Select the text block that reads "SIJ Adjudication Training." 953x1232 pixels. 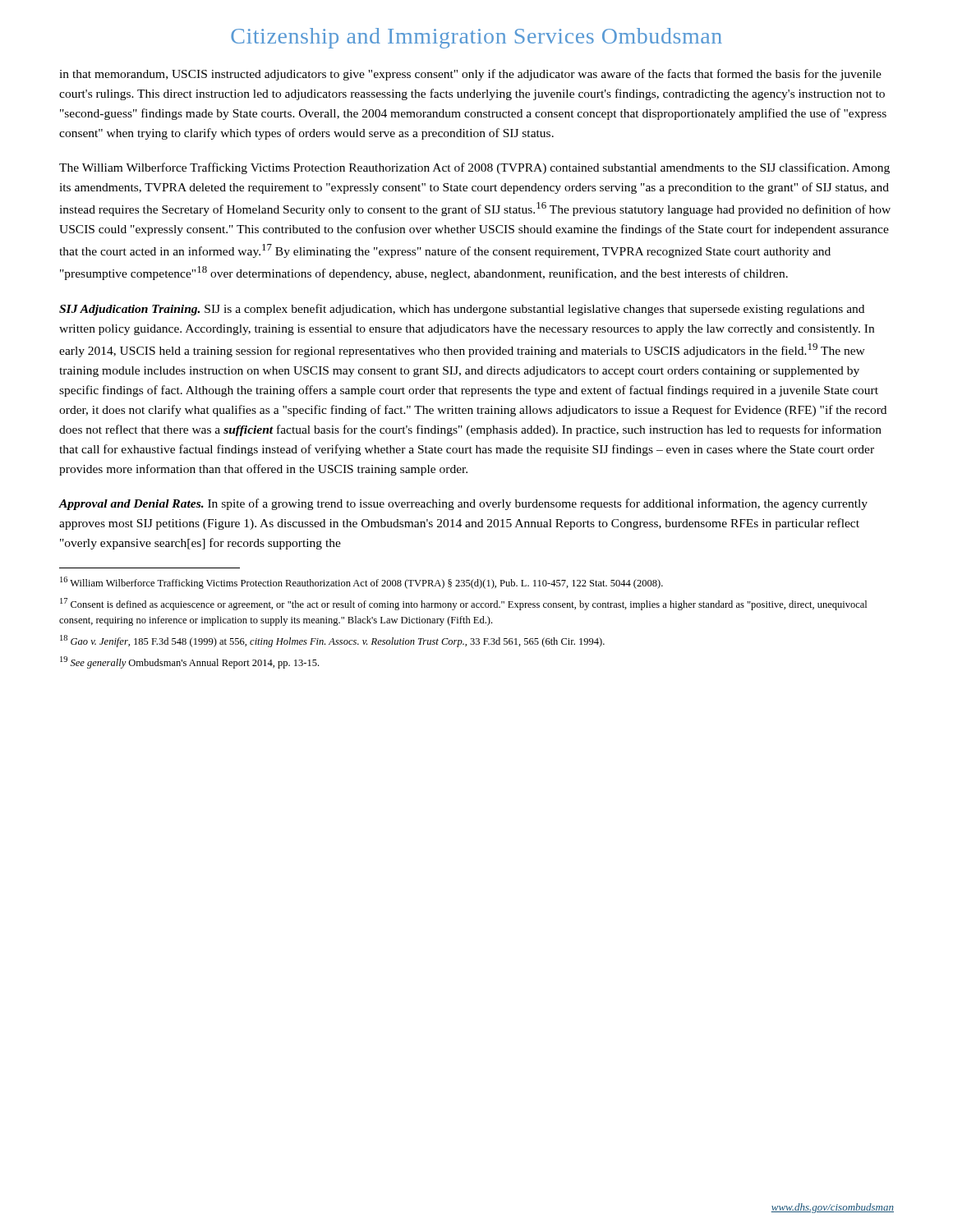click(473, 388)
